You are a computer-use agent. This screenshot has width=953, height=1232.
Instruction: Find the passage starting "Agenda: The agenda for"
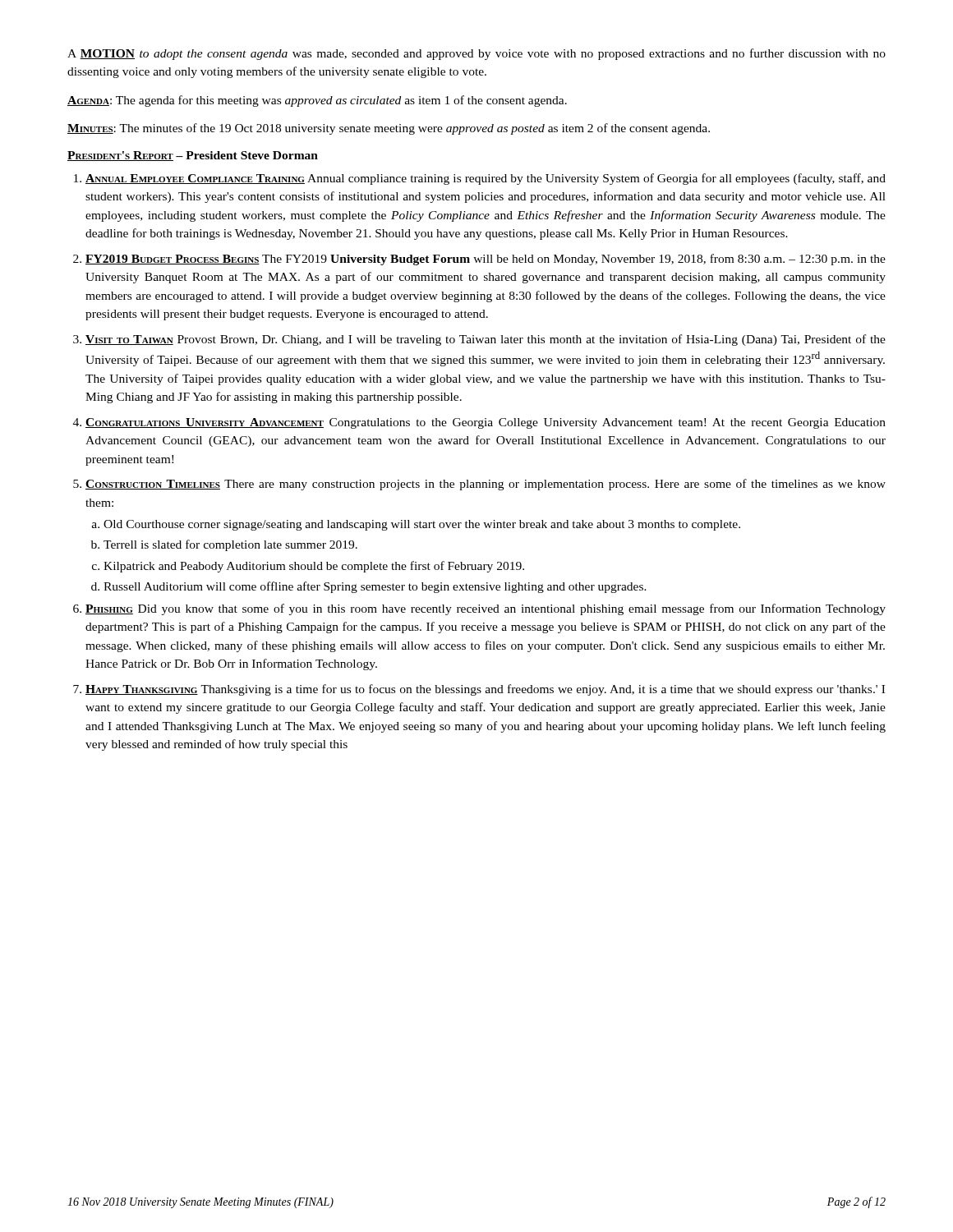[476, 100]
